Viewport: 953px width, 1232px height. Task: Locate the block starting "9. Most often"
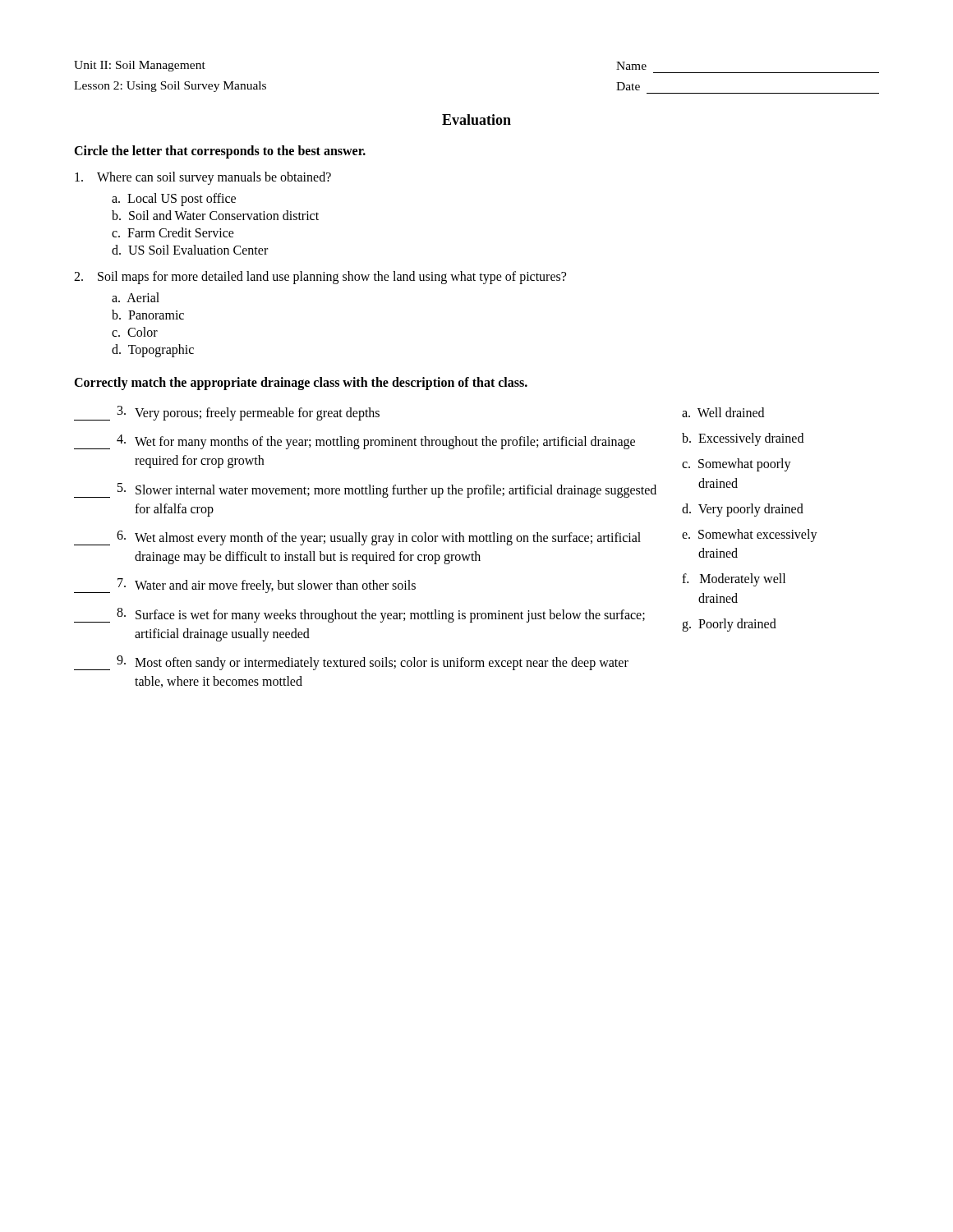point(366,672)
